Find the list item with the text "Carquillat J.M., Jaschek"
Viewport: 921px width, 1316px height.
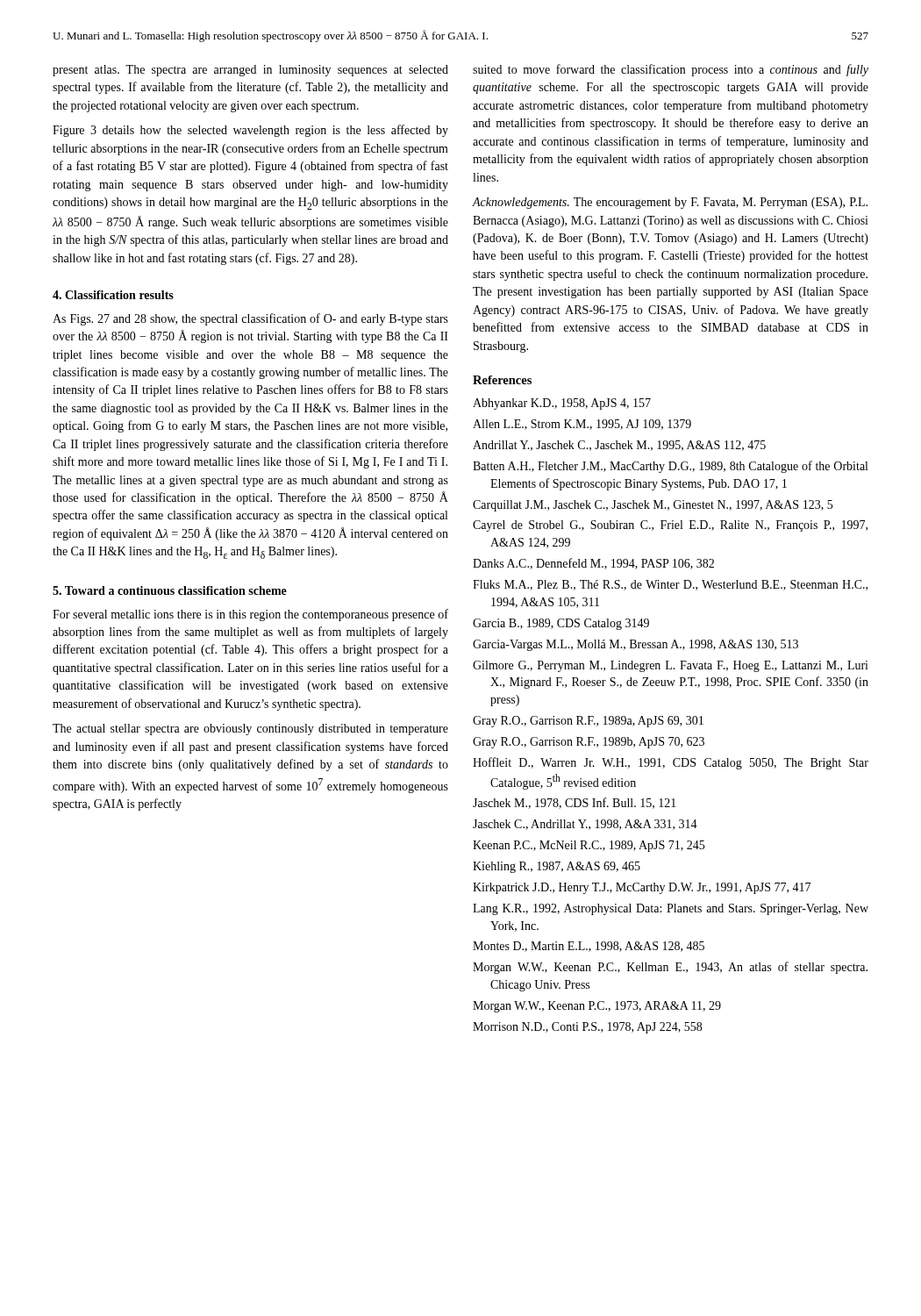coord(653,505)
